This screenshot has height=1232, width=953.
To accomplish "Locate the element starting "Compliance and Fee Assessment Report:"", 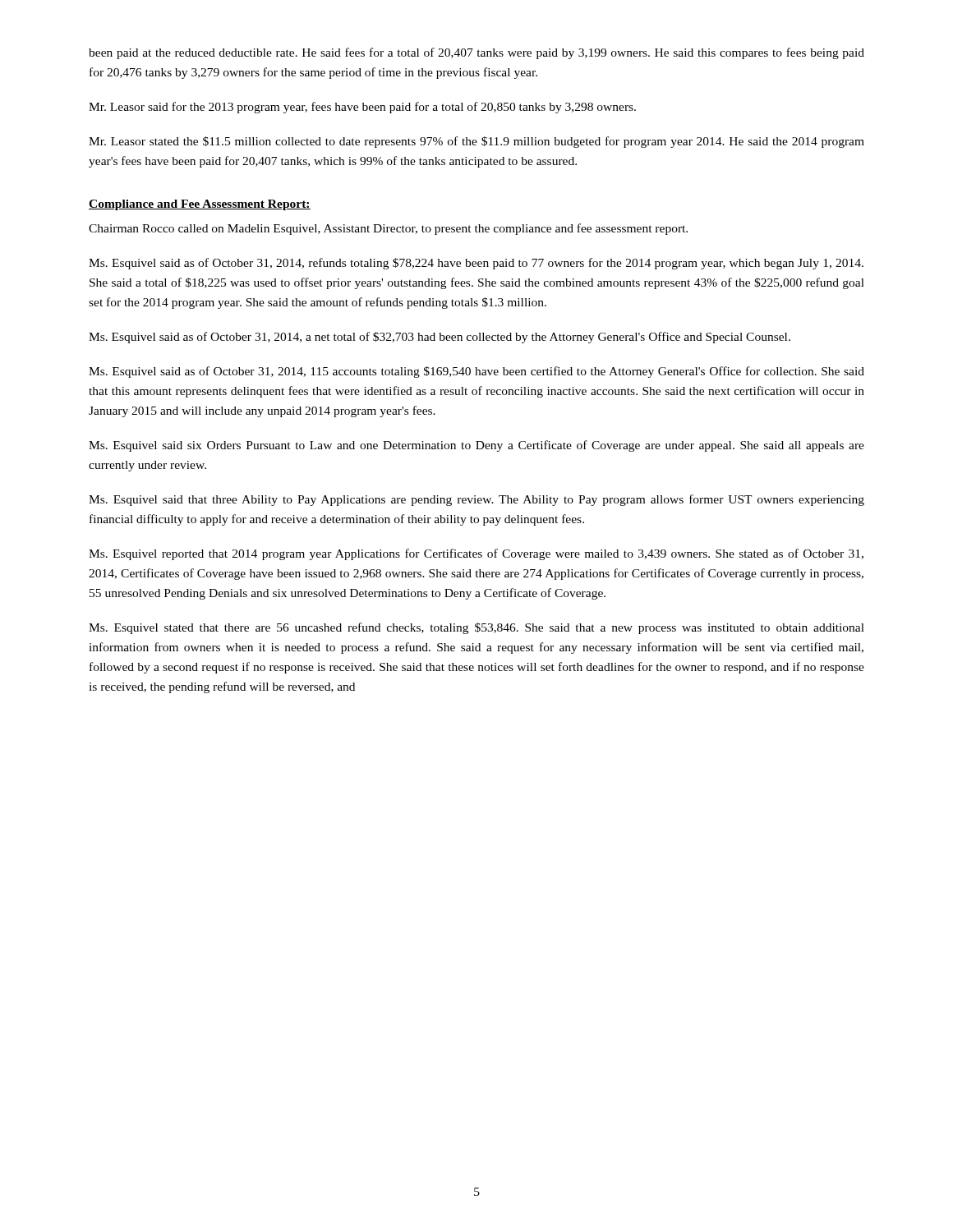I will (x=199, y=203).
